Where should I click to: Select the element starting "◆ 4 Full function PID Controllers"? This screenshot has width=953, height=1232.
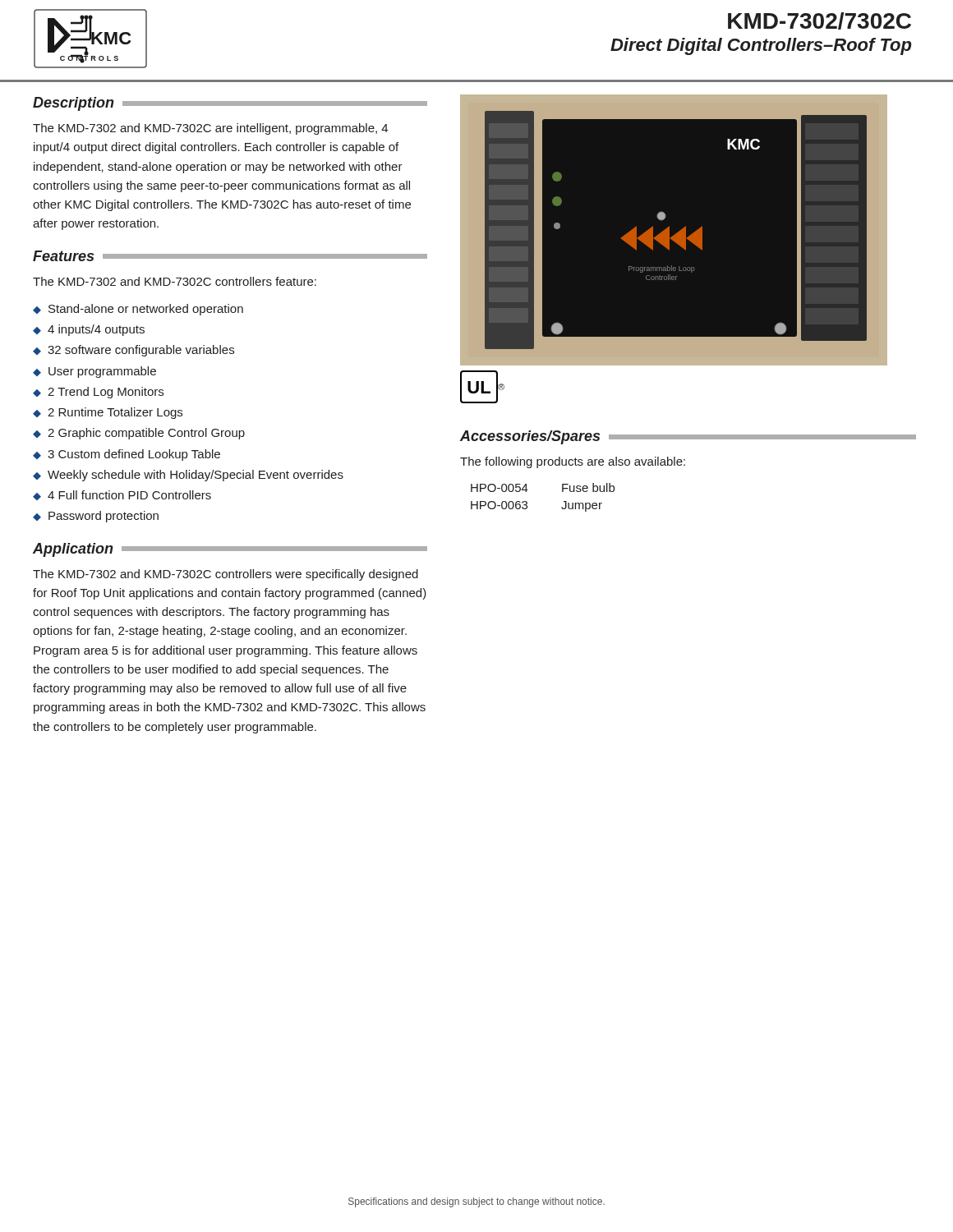click(122, 495)
